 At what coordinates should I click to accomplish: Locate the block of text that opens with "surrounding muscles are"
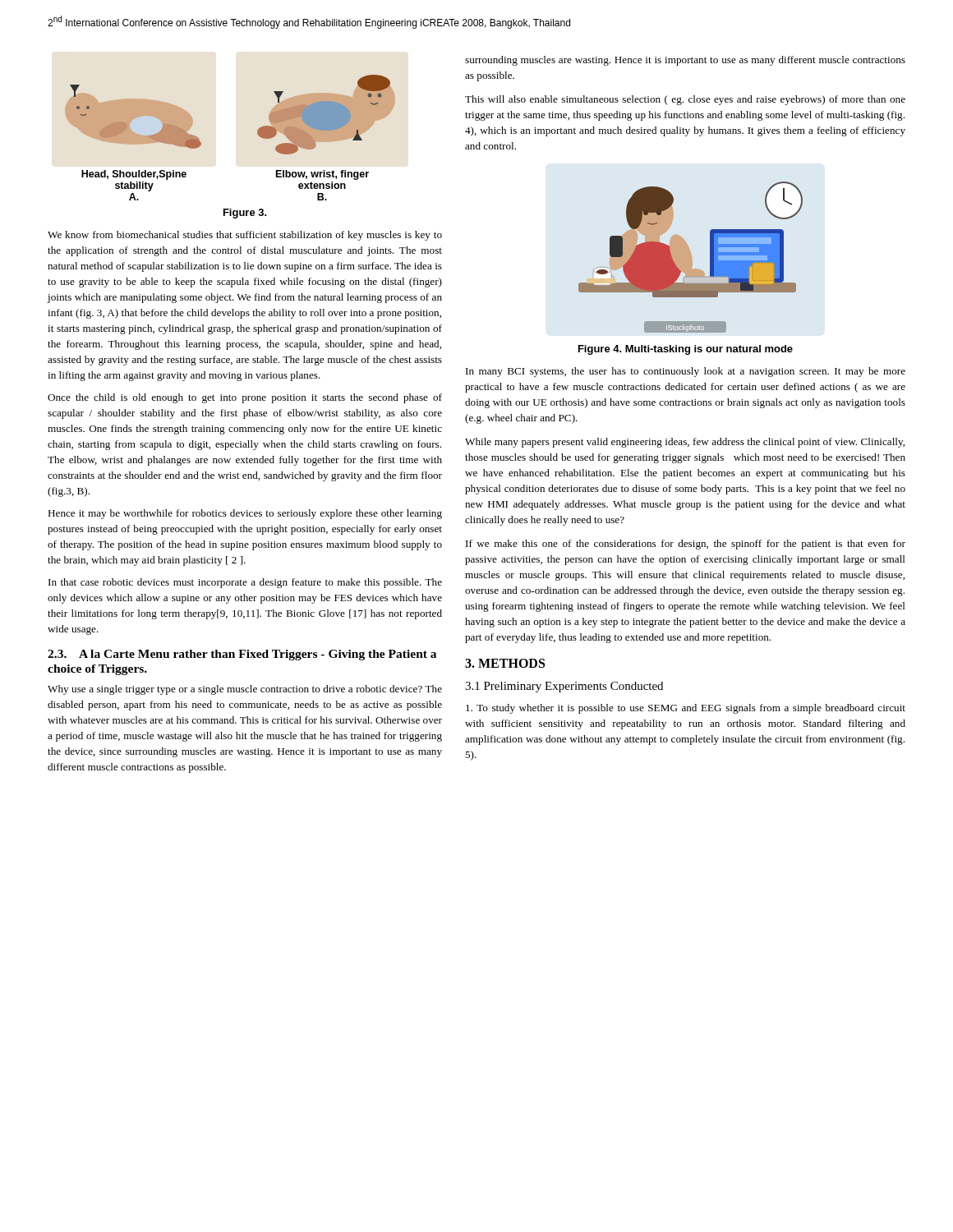point(685,67)
